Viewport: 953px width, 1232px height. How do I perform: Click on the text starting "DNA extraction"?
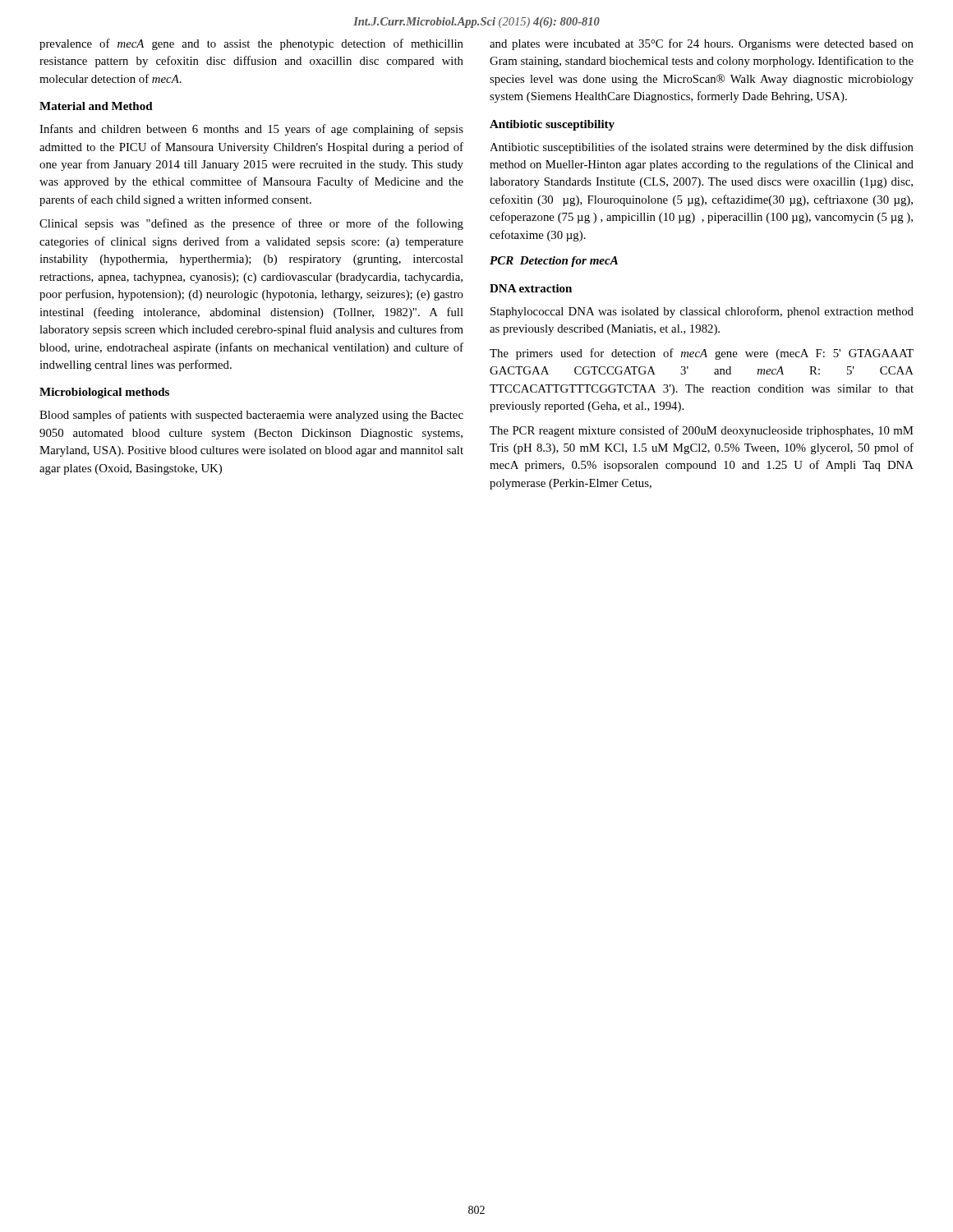531,288
